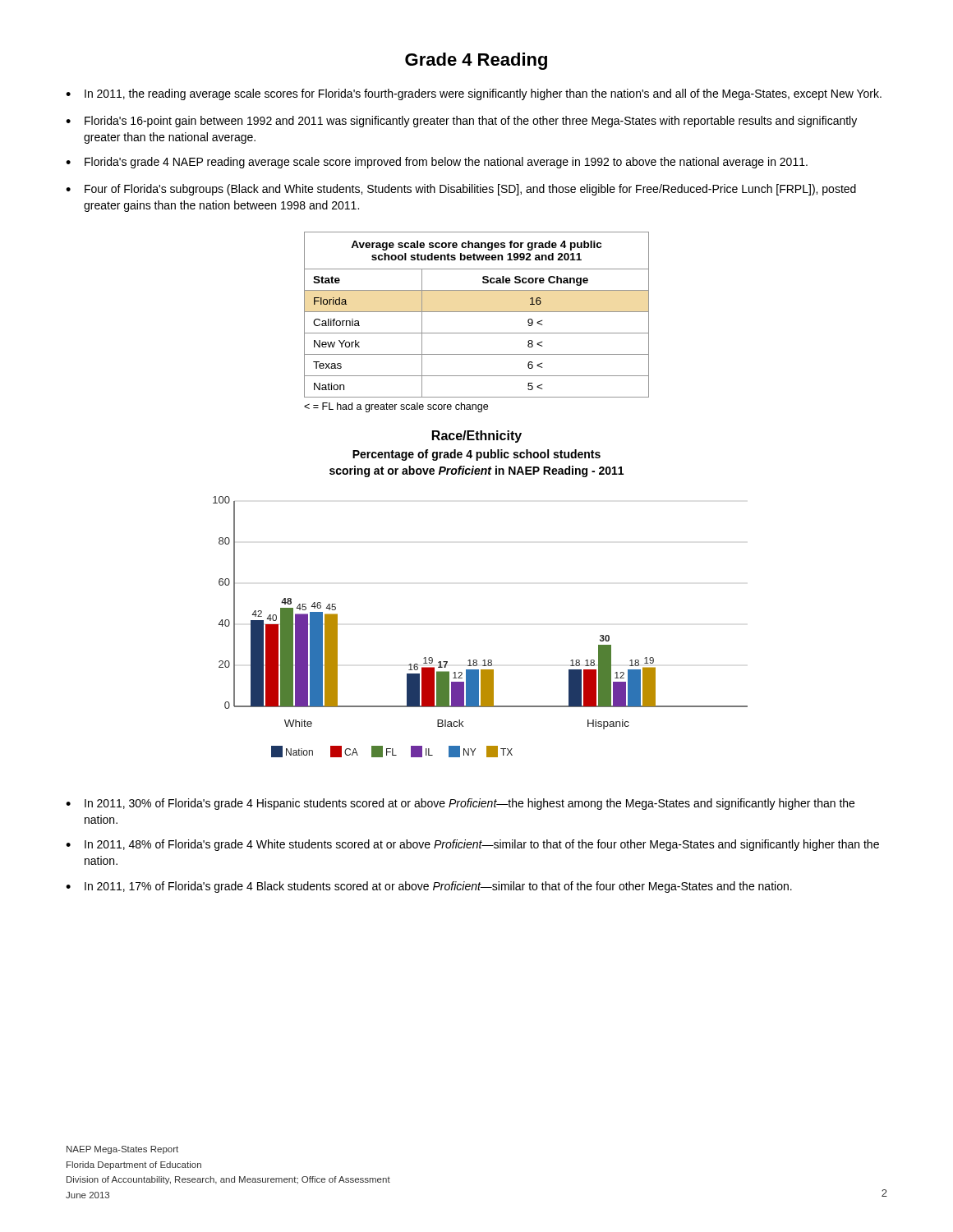This screenshot has height=1232, width=953.
Task: Locate the block starting "• Four of Florida's subgroups (Black and White"
Action: tap(476, 197)
